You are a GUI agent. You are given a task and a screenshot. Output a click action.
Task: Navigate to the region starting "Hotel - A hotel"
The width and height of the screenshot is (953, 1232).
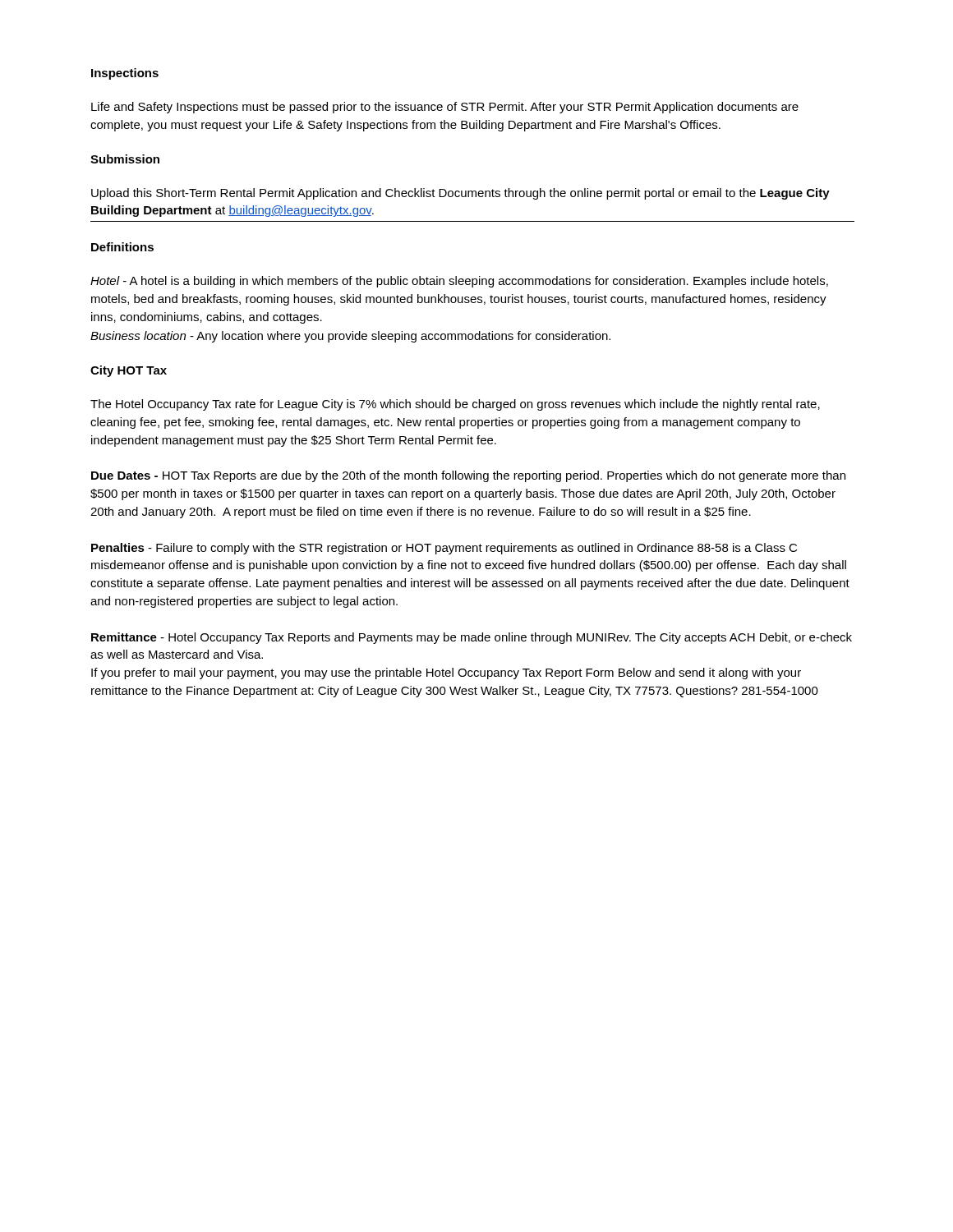tap(472, 299)
